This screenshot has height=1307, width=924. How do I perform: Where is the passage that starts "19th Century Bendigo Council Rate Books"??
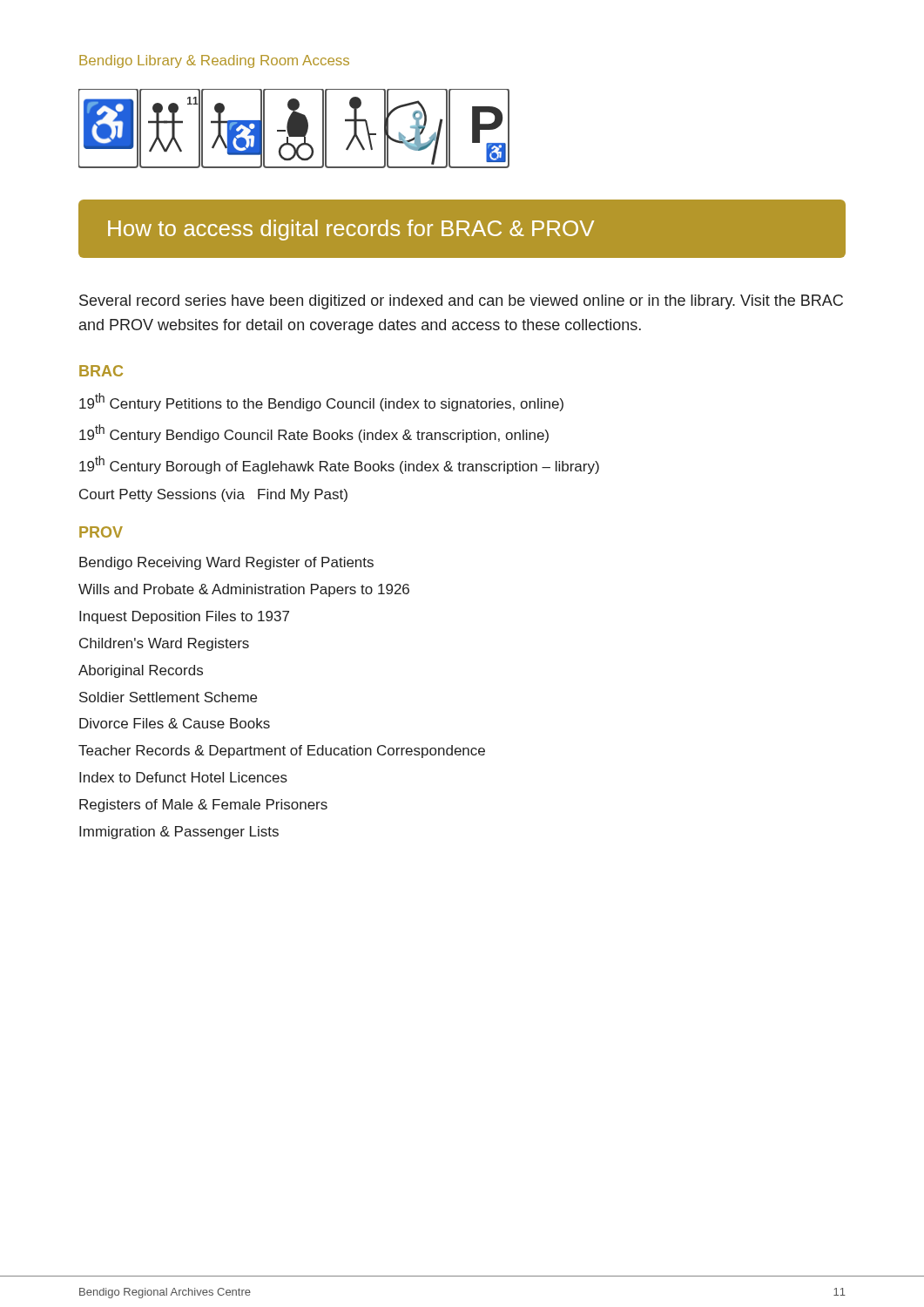[314, 433]
